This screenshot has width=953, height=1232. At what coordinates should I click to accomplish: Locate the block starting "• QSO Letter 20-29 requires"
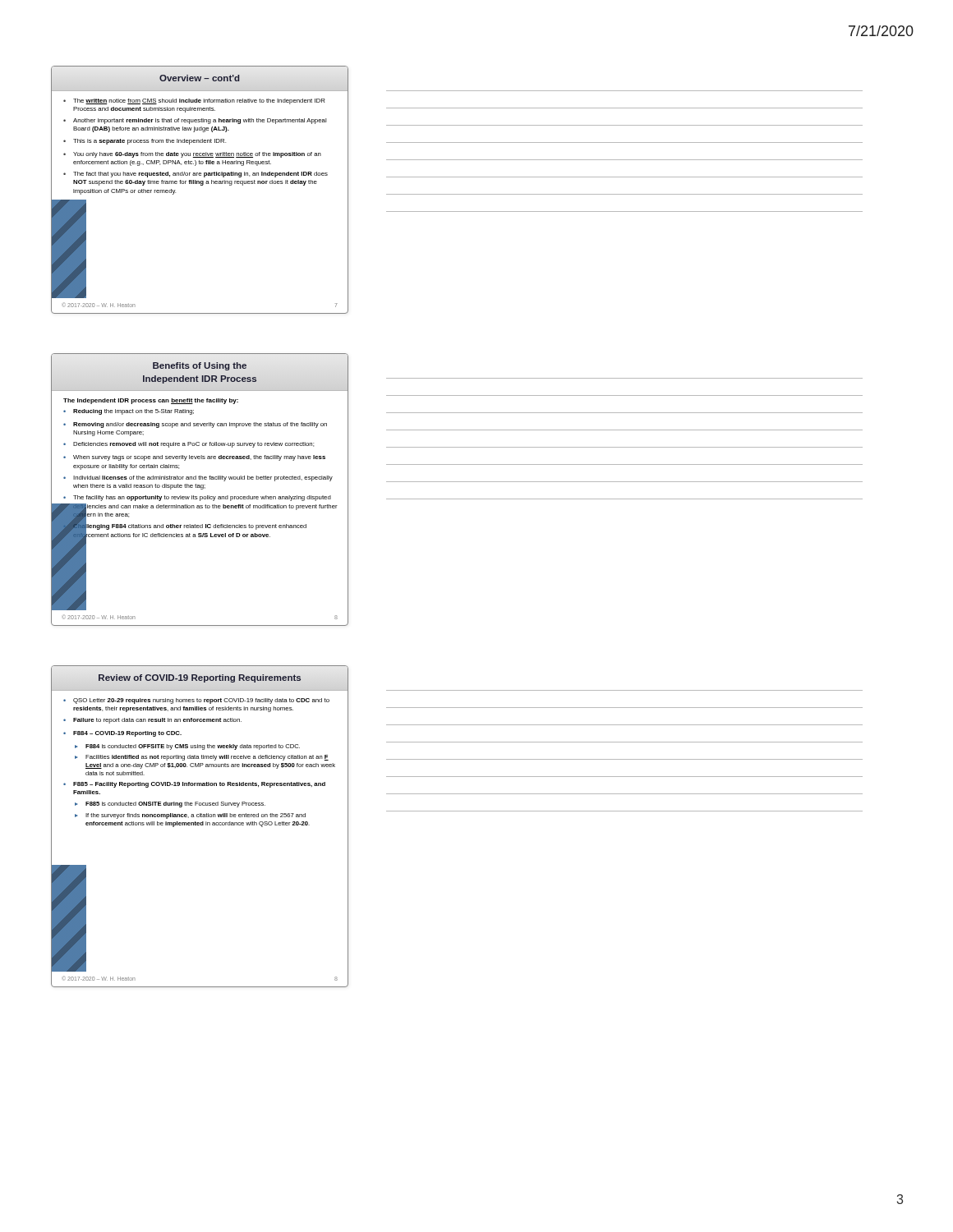click(200, 705)
